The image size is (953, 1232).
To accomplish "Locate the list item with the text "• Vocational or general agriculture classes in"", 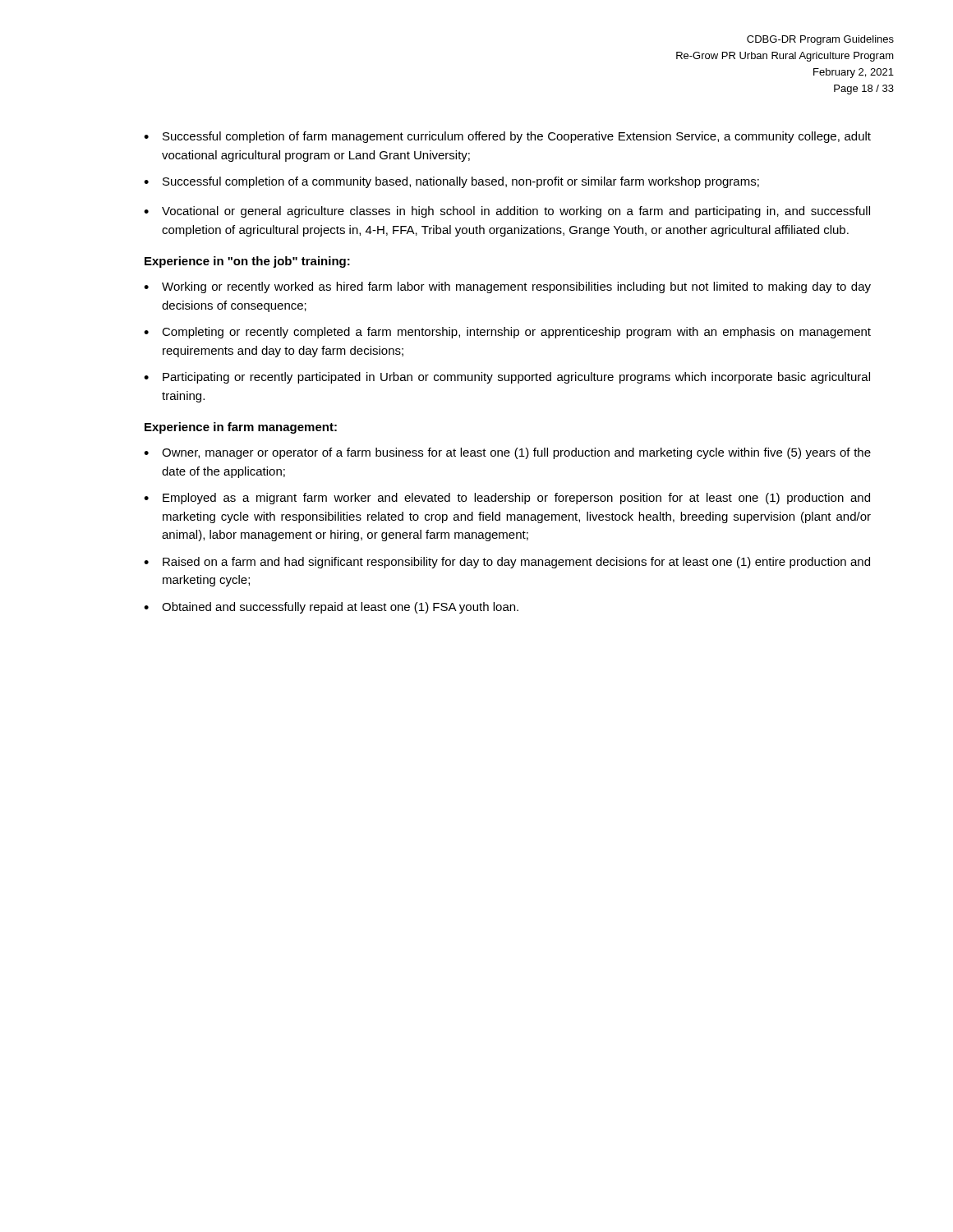I will 507,221.
